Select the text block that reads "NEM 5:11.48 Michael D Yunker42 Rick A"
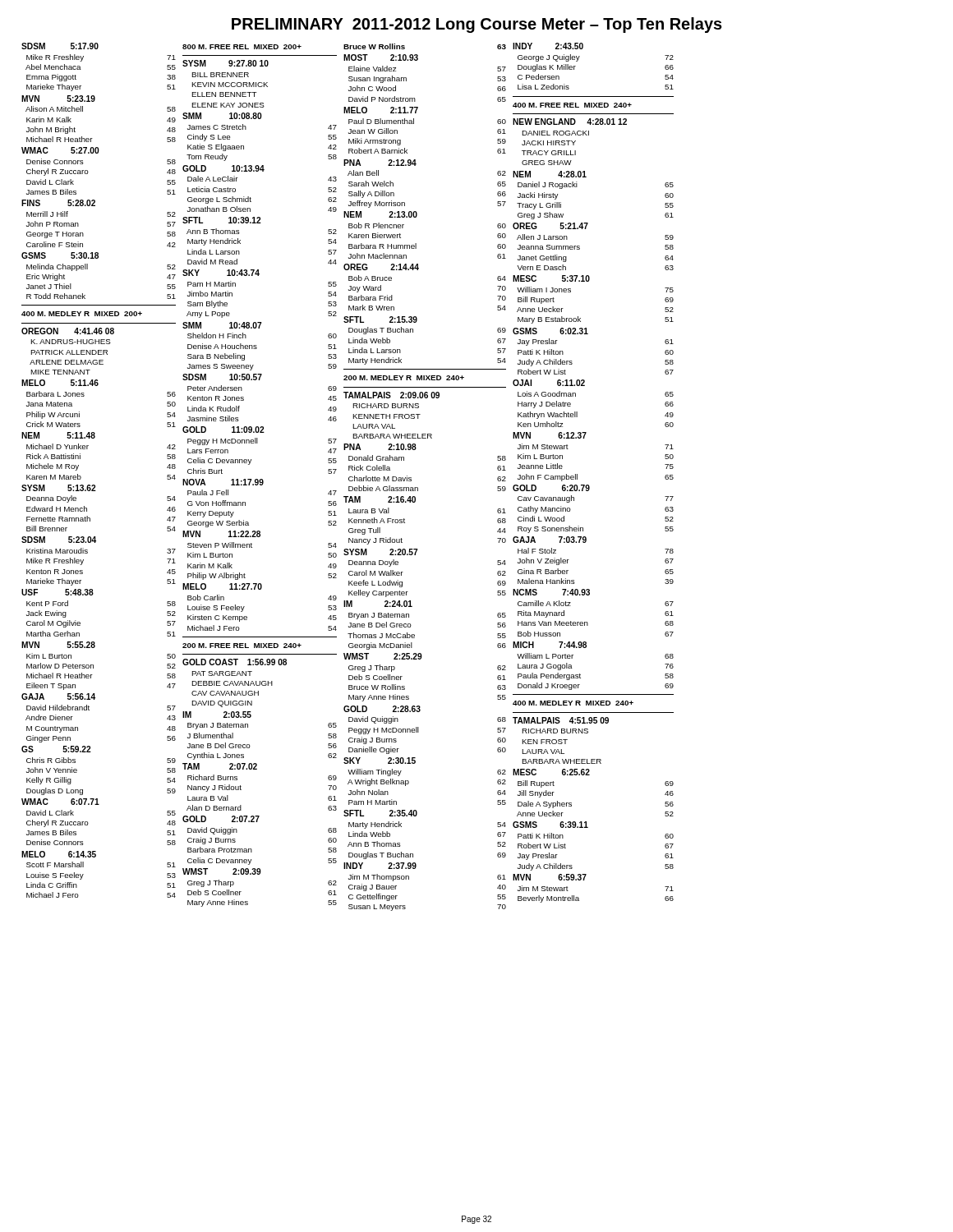The image size is (953, 1232). coord(30,436)
